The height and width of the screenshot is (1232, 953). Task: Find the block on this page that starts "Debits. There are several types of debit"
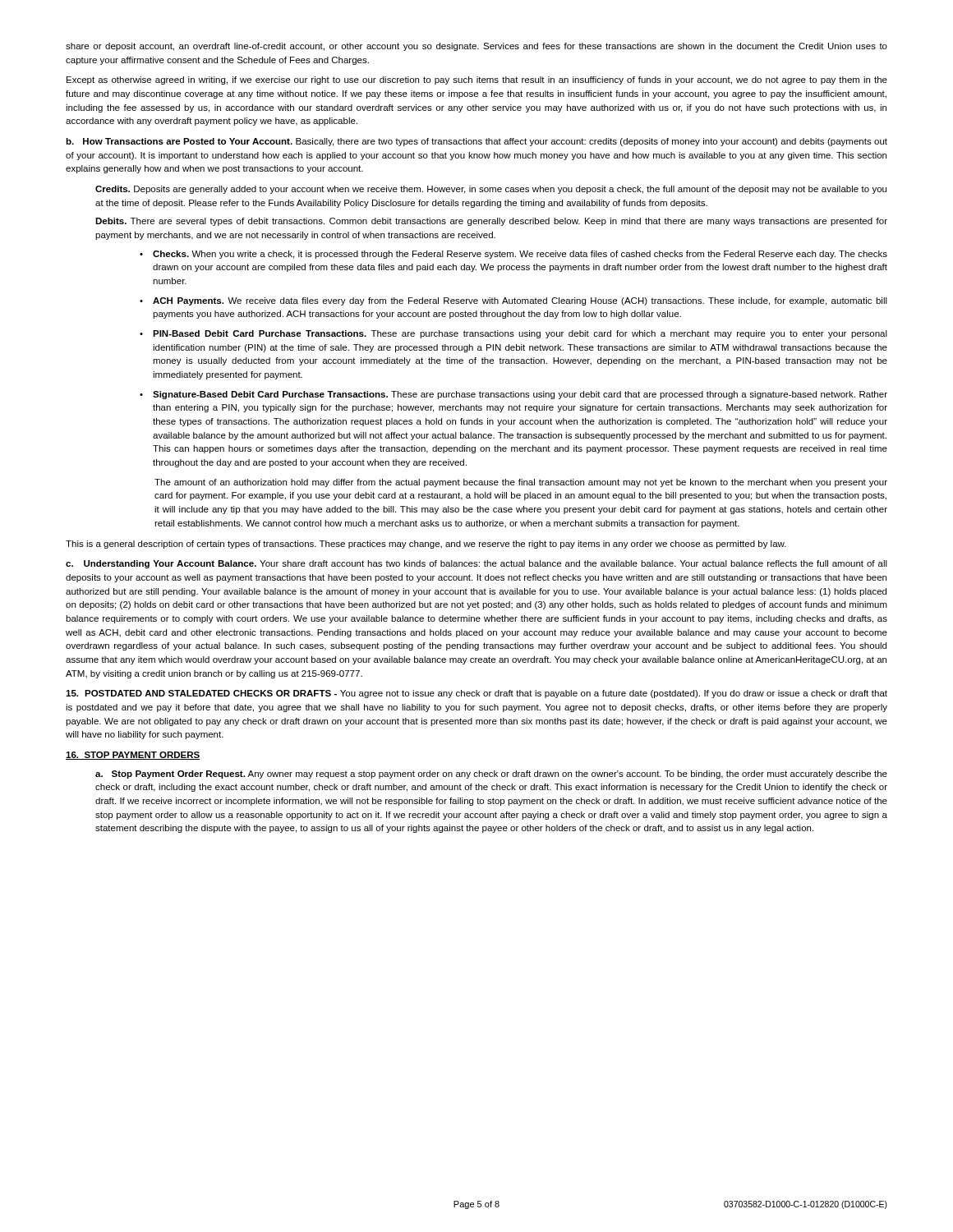pyautogui.click(x=491, y=228)
